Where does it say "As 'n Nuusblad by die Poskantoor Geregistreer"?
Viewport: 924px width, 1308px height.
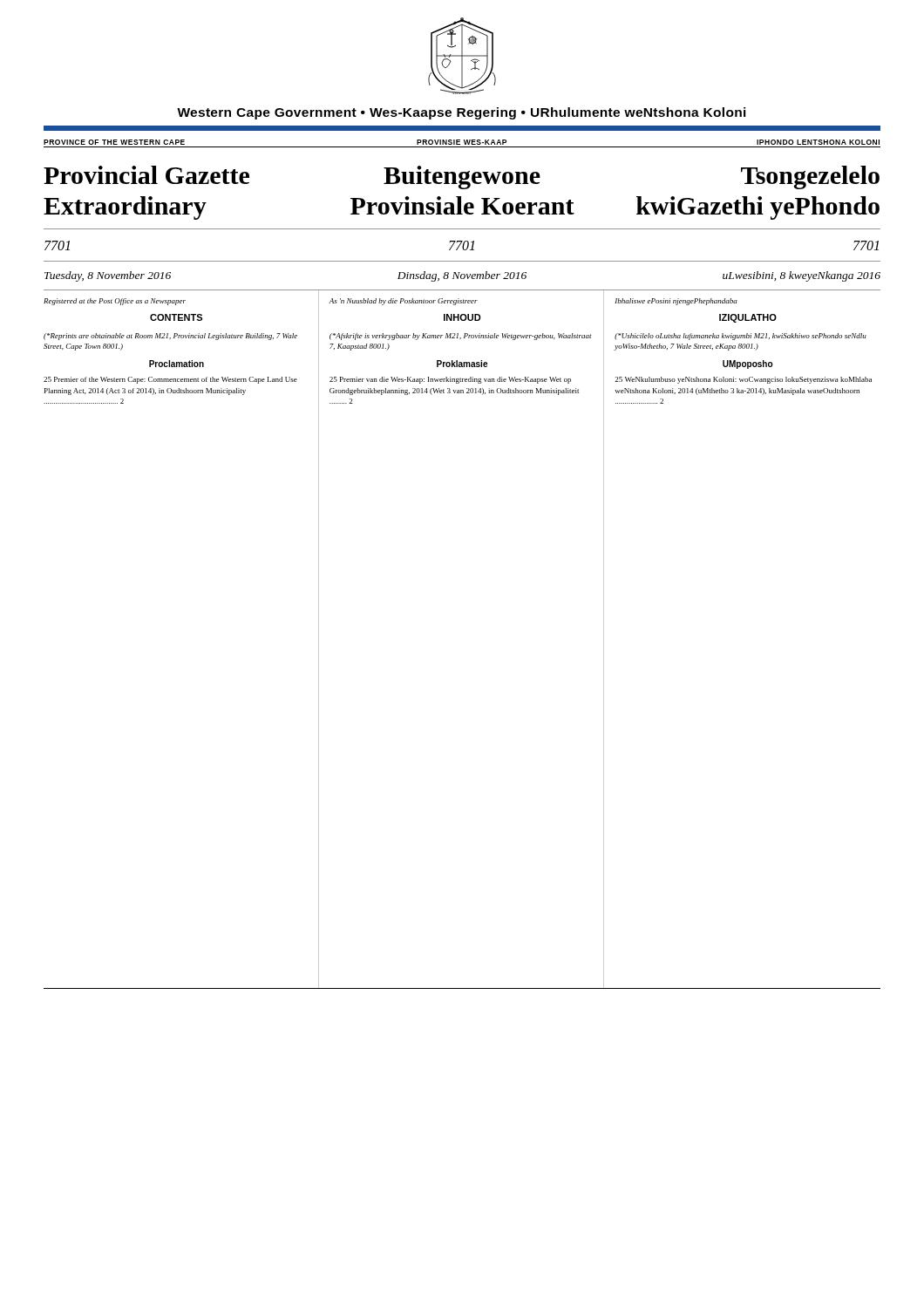tap(403, 301)
